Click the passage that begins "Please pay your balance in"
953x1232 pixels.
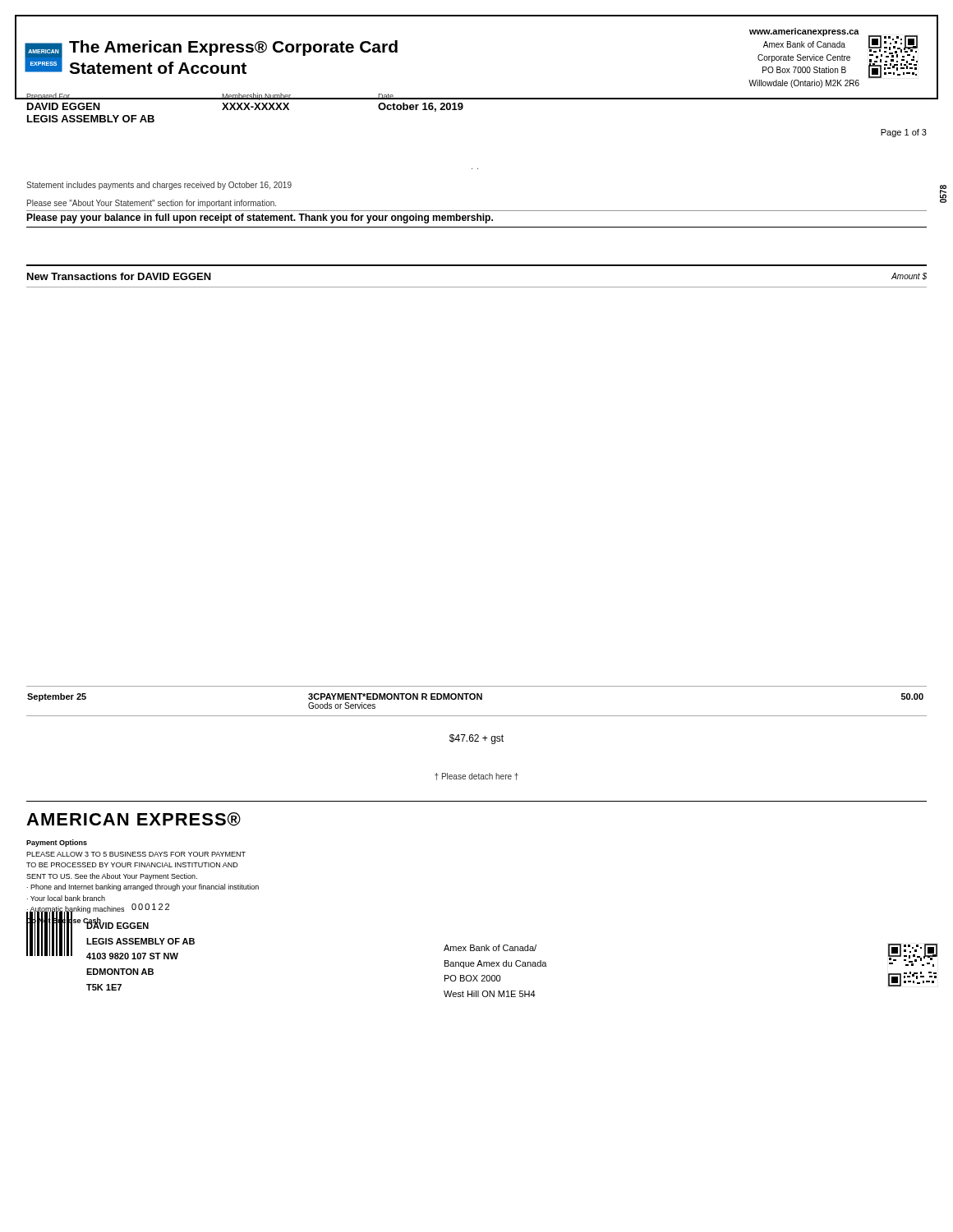[260, 218]
